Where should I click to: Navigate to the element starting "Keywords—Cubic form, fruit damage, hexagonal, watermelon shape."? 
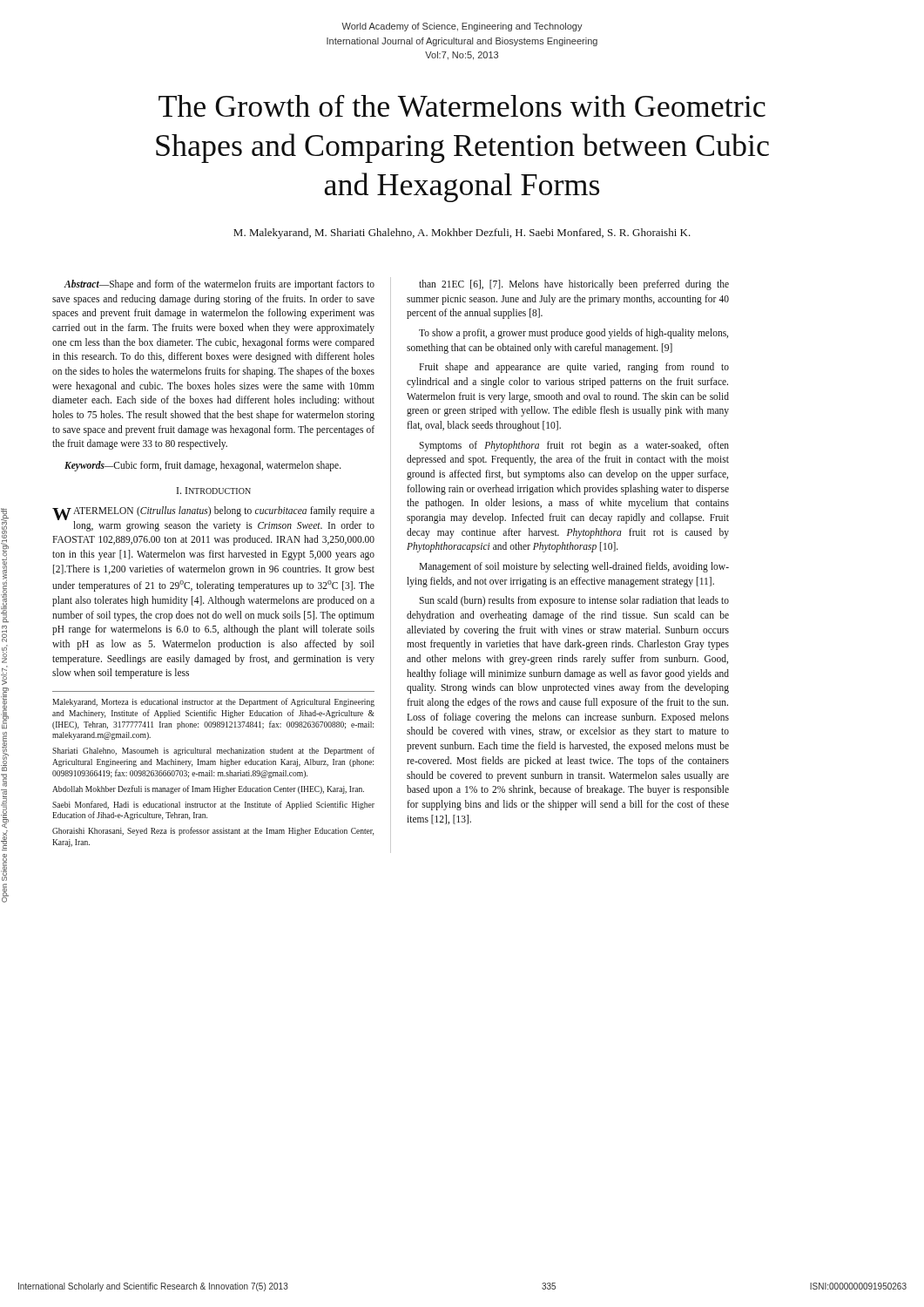[x=213, y=466]
